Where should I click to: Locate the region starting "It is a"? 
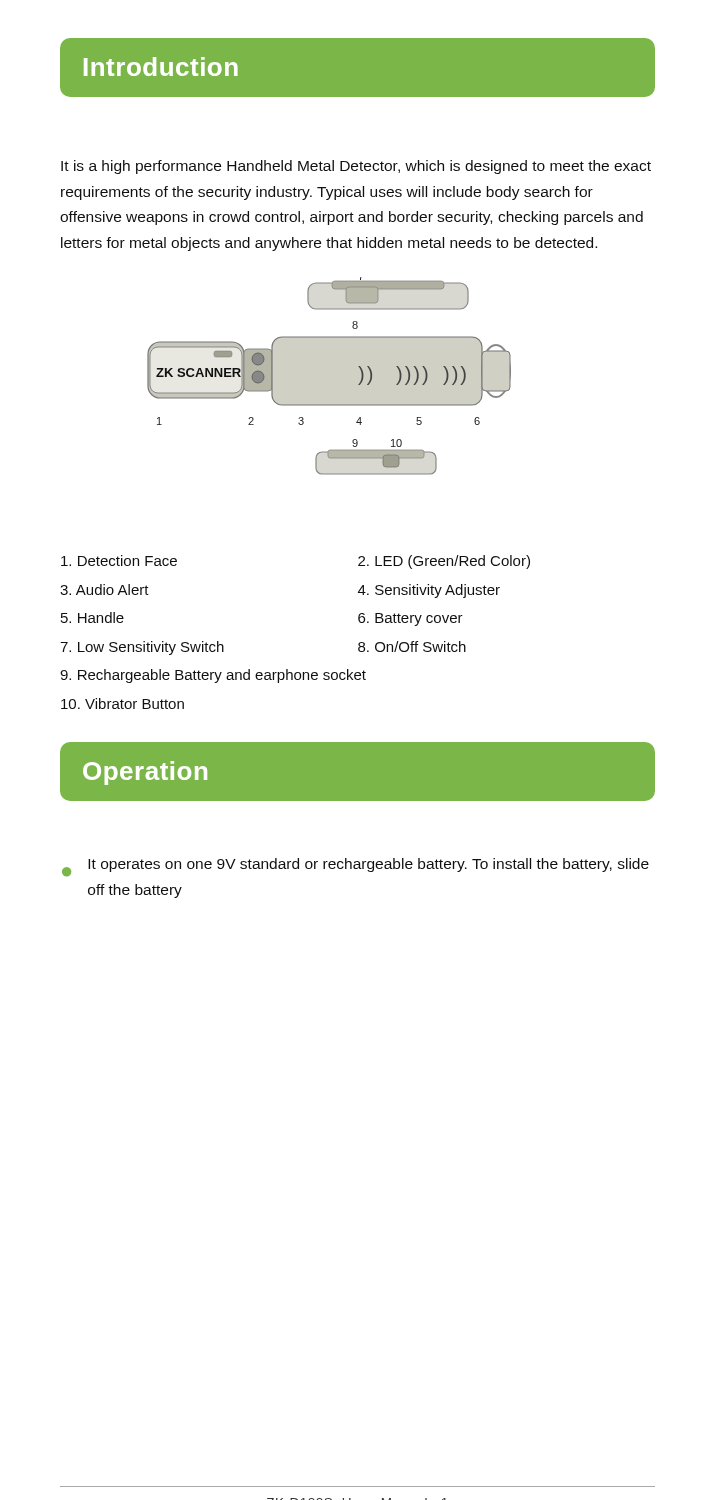pyautogui.click(x=356, y=204)
